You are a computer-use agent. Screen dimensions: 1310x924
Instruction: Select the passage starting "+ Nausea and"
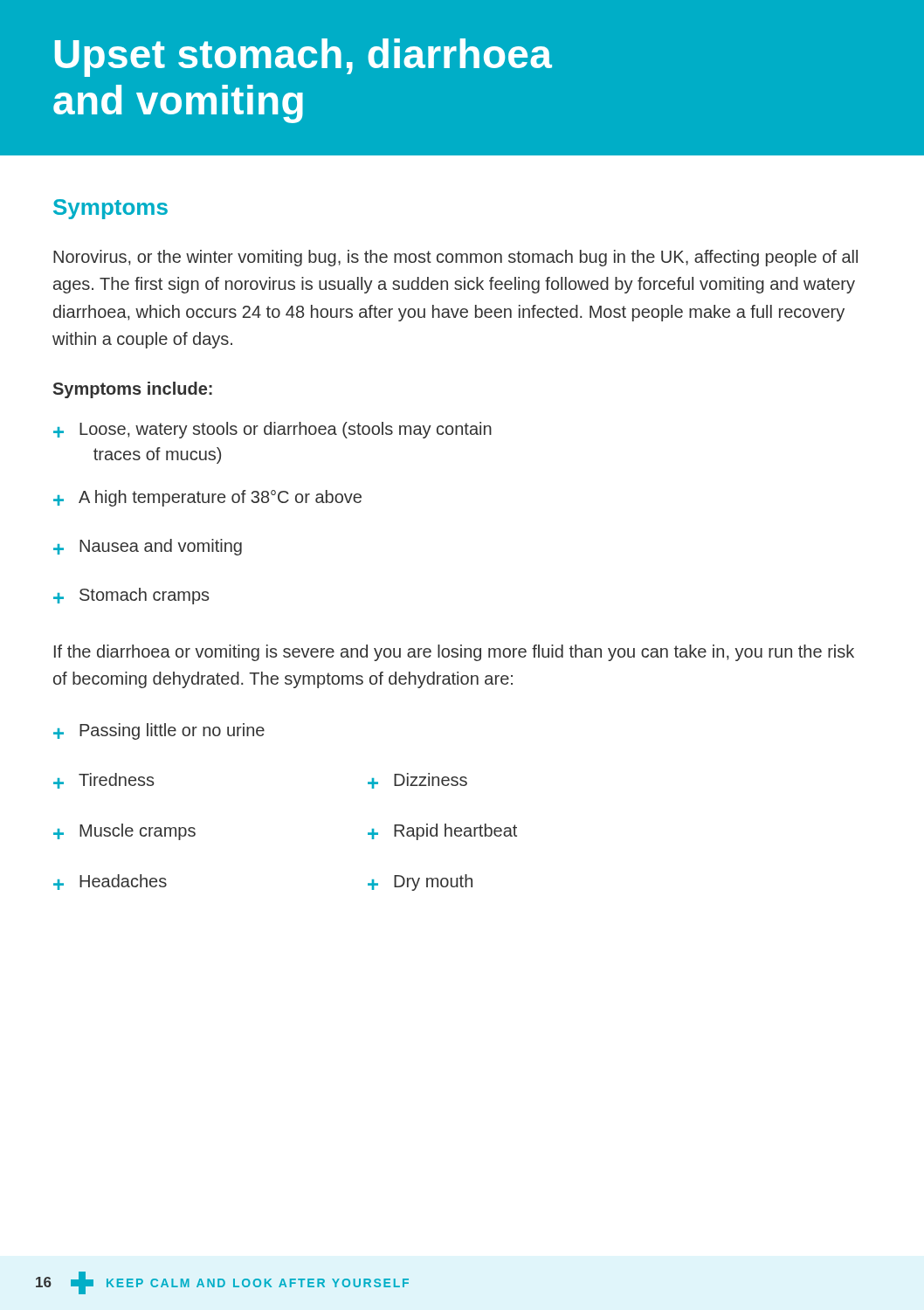pyautogui.click(x=148, y=549)
